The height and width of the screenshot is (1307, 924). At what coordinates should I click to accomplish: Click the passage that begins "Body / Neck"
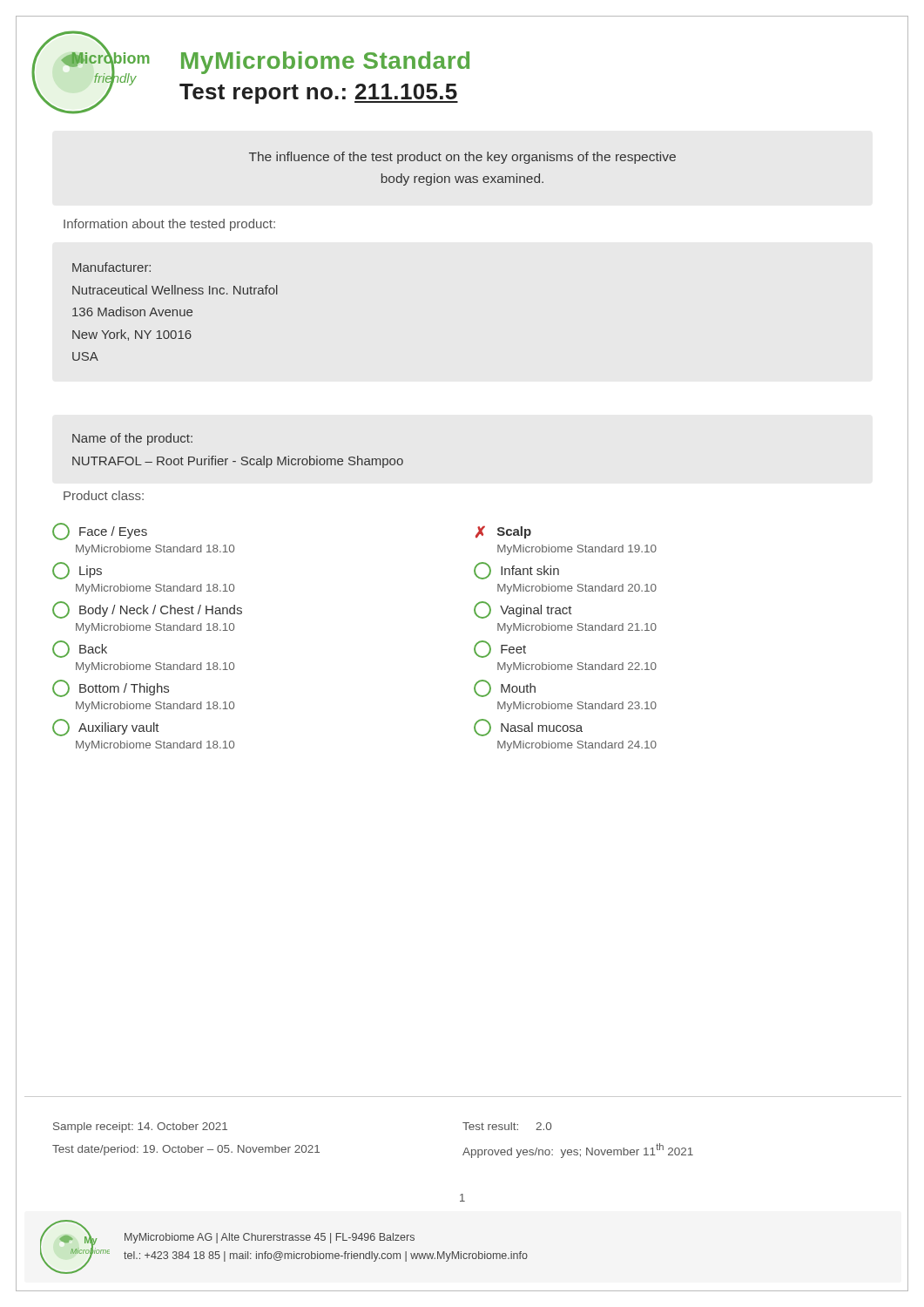244,617
